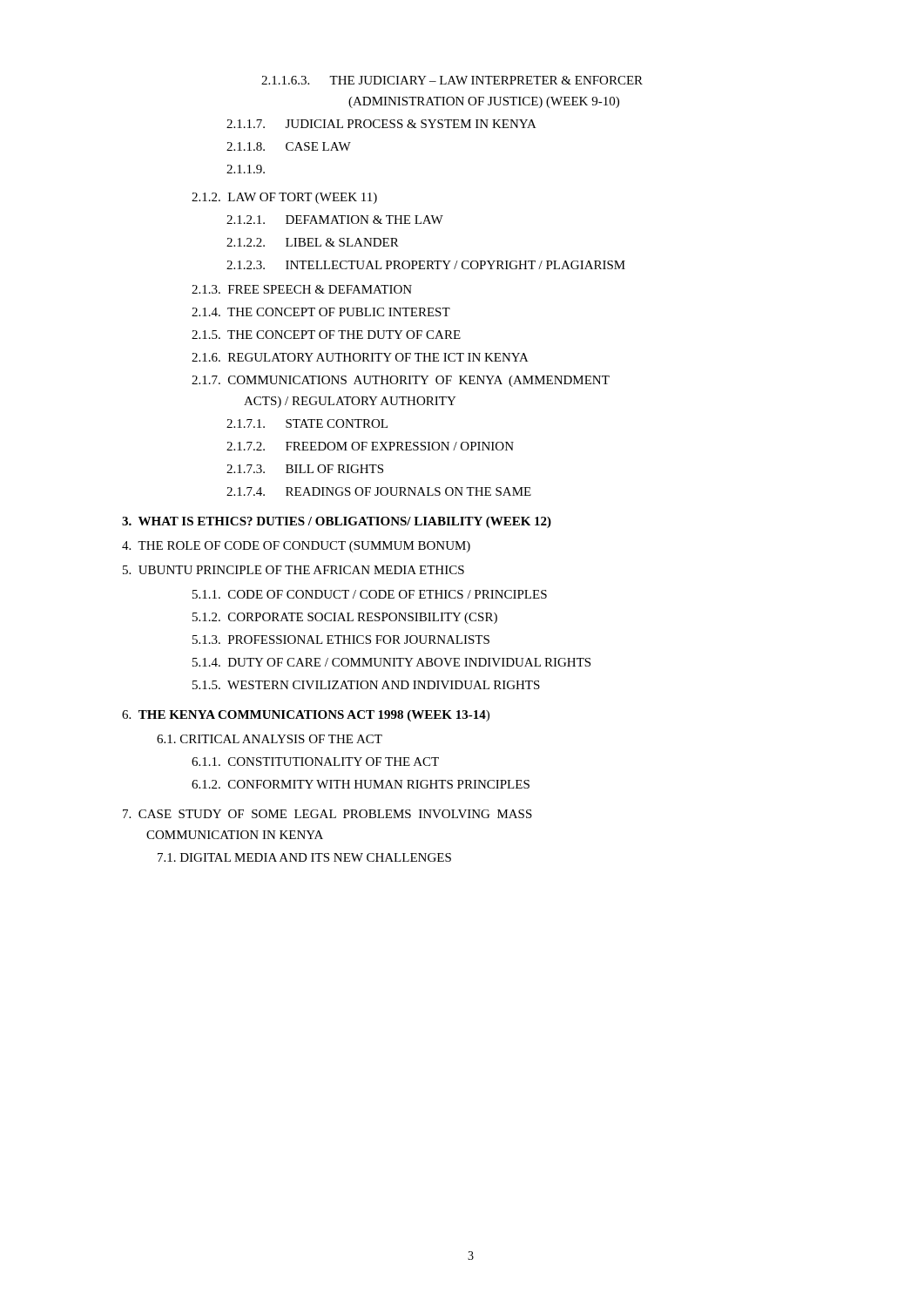Locate the text block starting "4. THE ROLE"
924x1307 pixels.
click(x=296, y=545)
